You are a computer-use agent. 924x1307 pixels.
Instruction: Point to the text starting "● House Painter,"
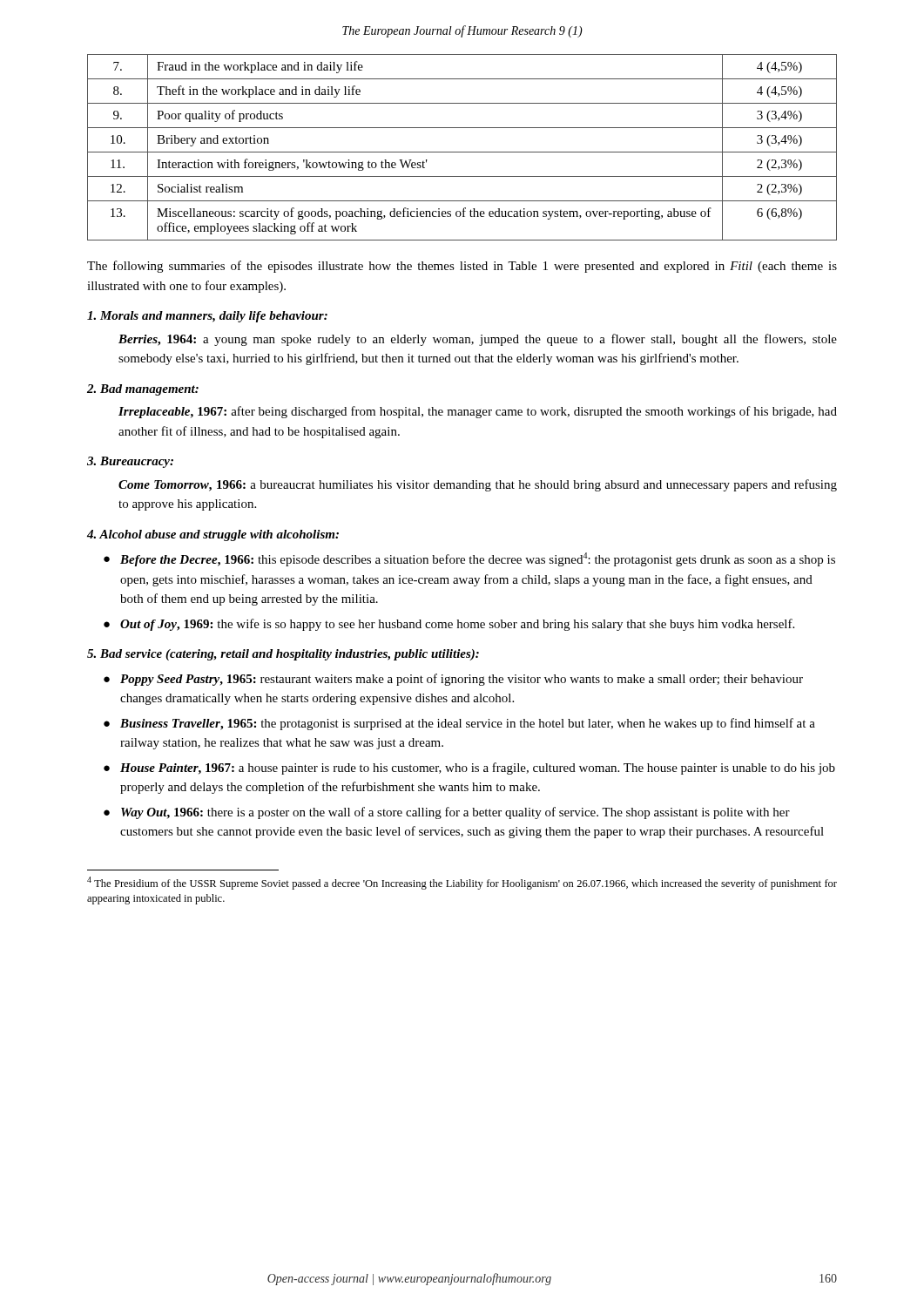[x=470, y=777]
